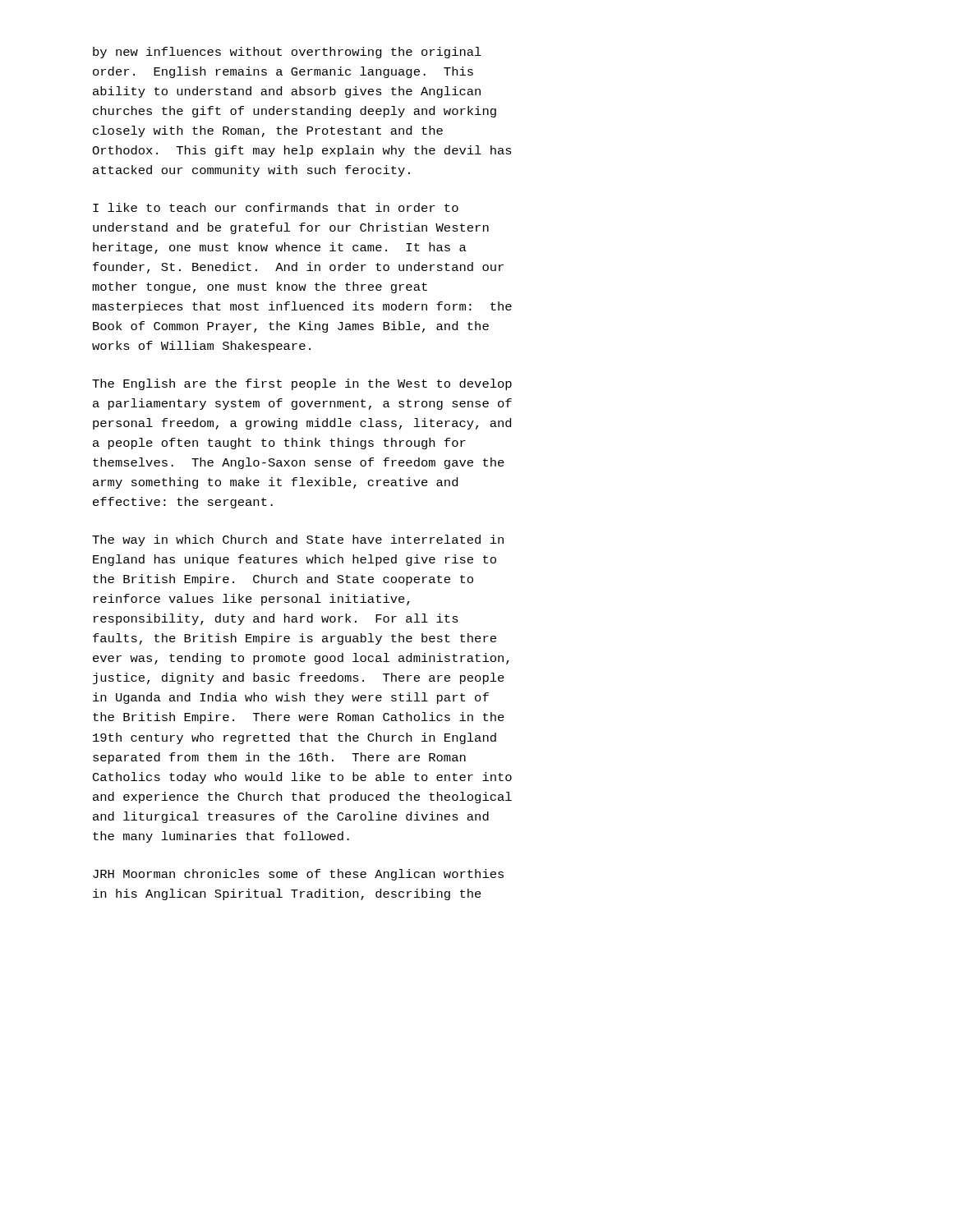Select the text block containing "by new influences"
Screen dimensions: 1232x953
tap(302, 112)
